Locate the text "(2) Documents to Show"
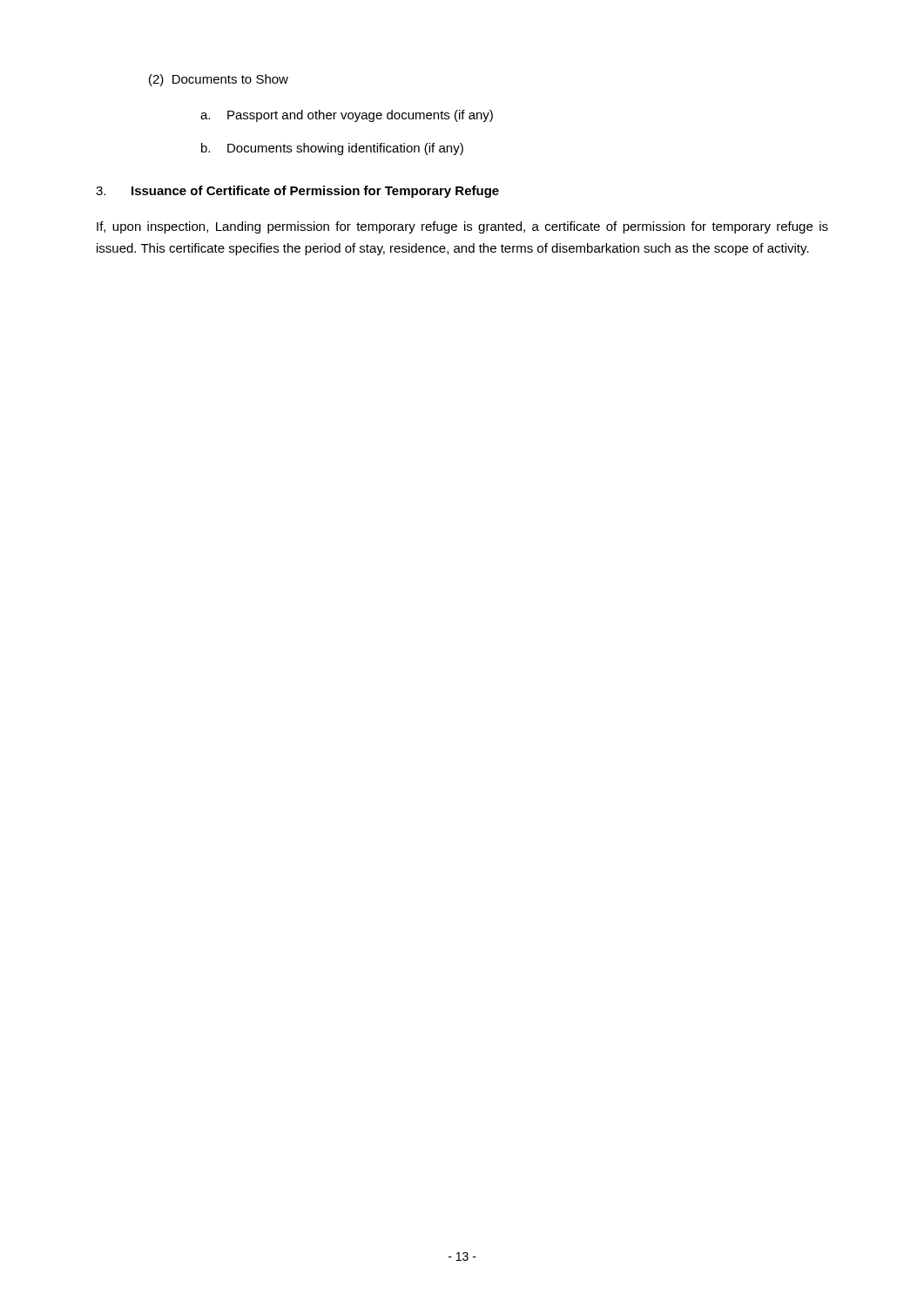 point(218,79)
